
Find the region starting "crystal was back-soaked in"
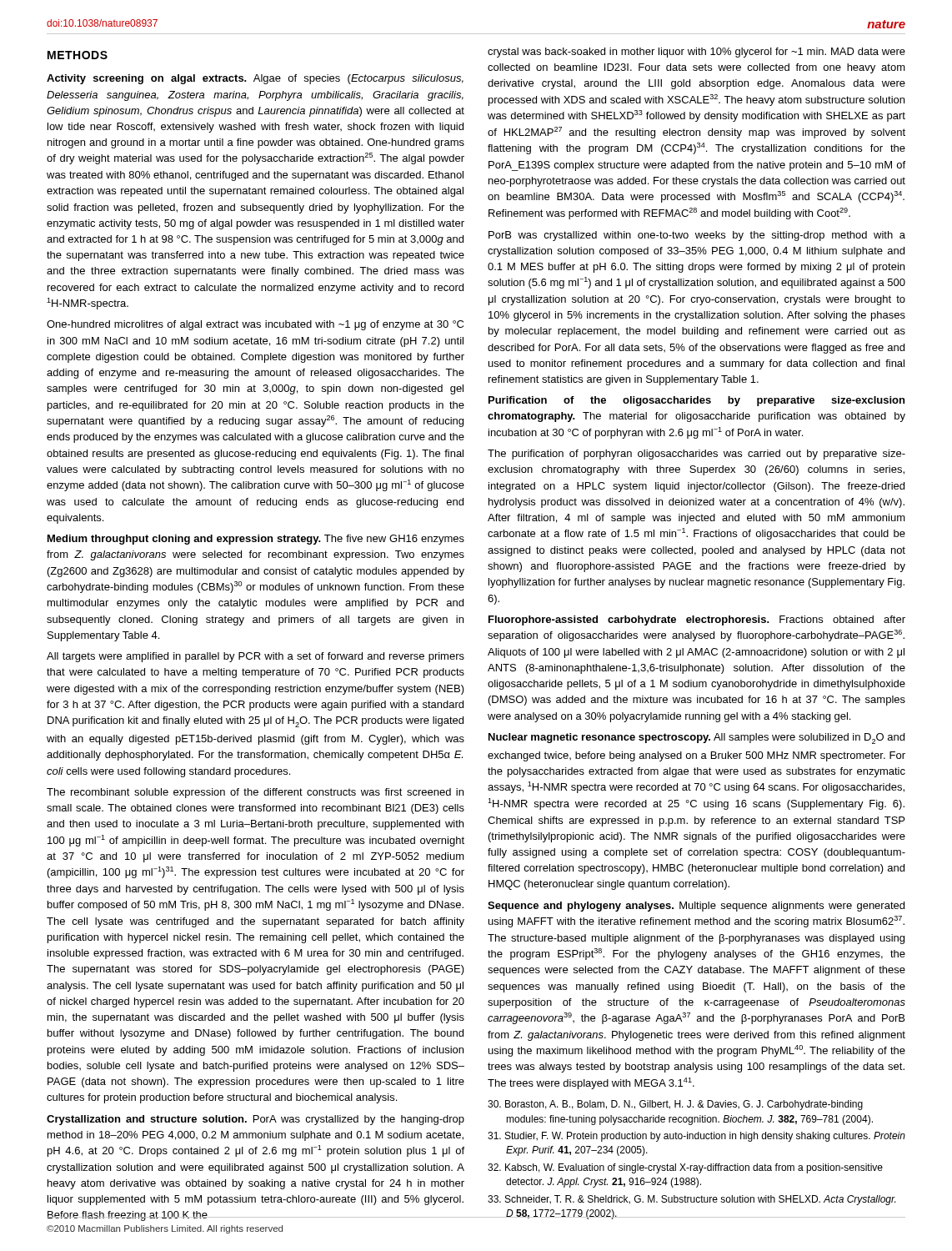tap(697, 132)
